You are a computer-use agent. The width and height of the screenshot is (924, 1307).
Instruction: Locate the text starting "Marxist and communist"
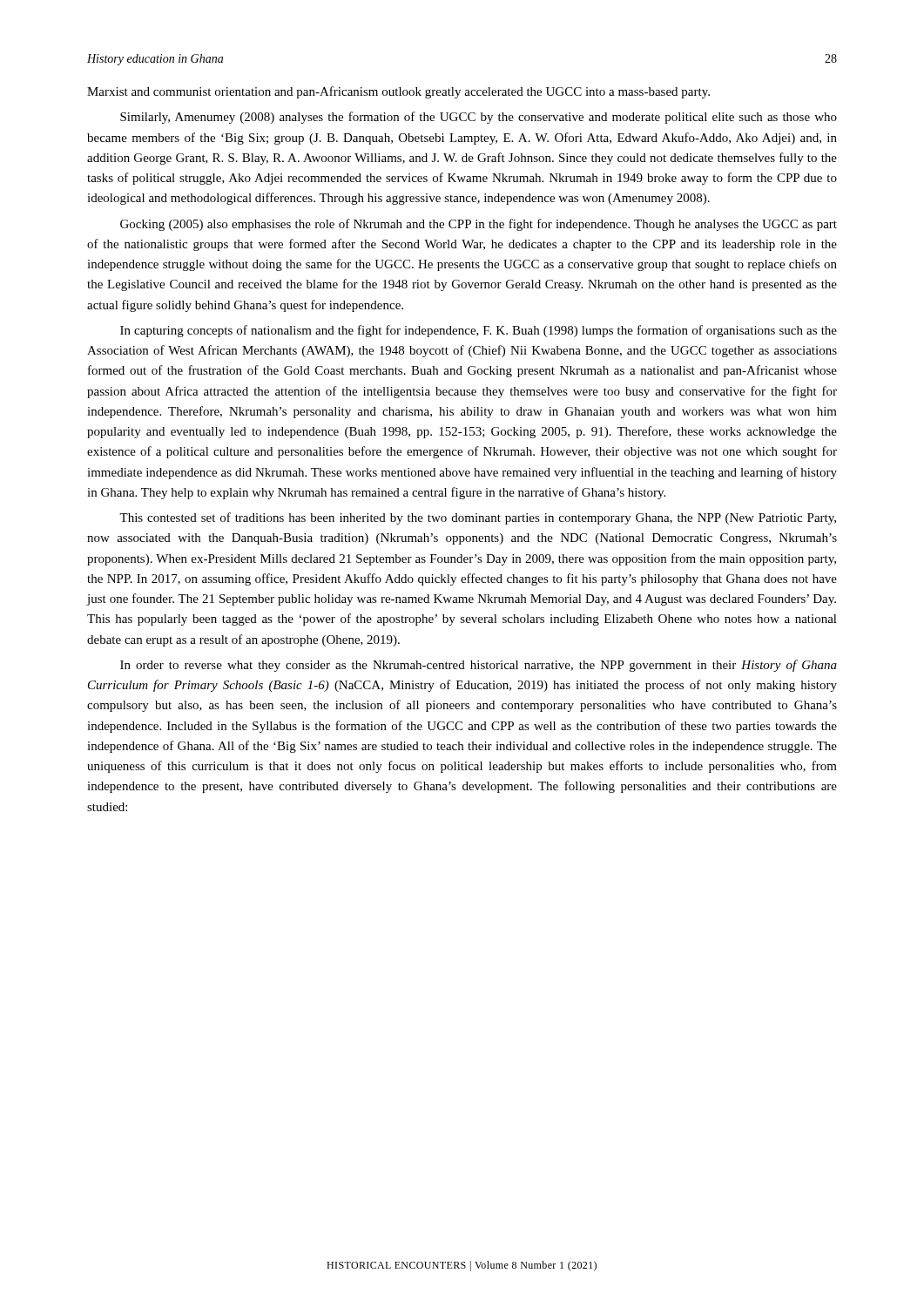click(x=462, y=450)
